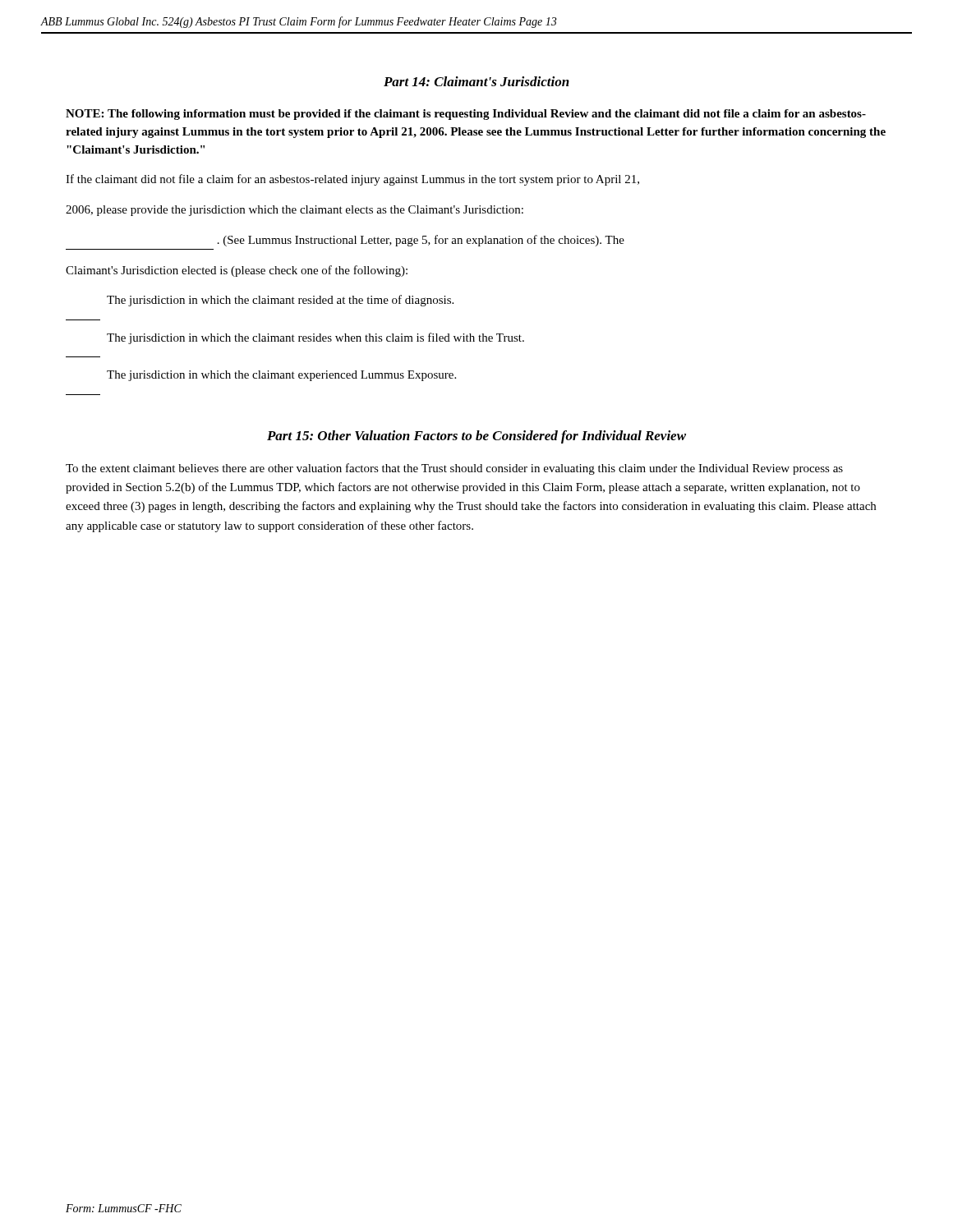
Task: Navigate to the element starting "The jurisdiction in which the claimant resided"
Action: tap(260, 306)
